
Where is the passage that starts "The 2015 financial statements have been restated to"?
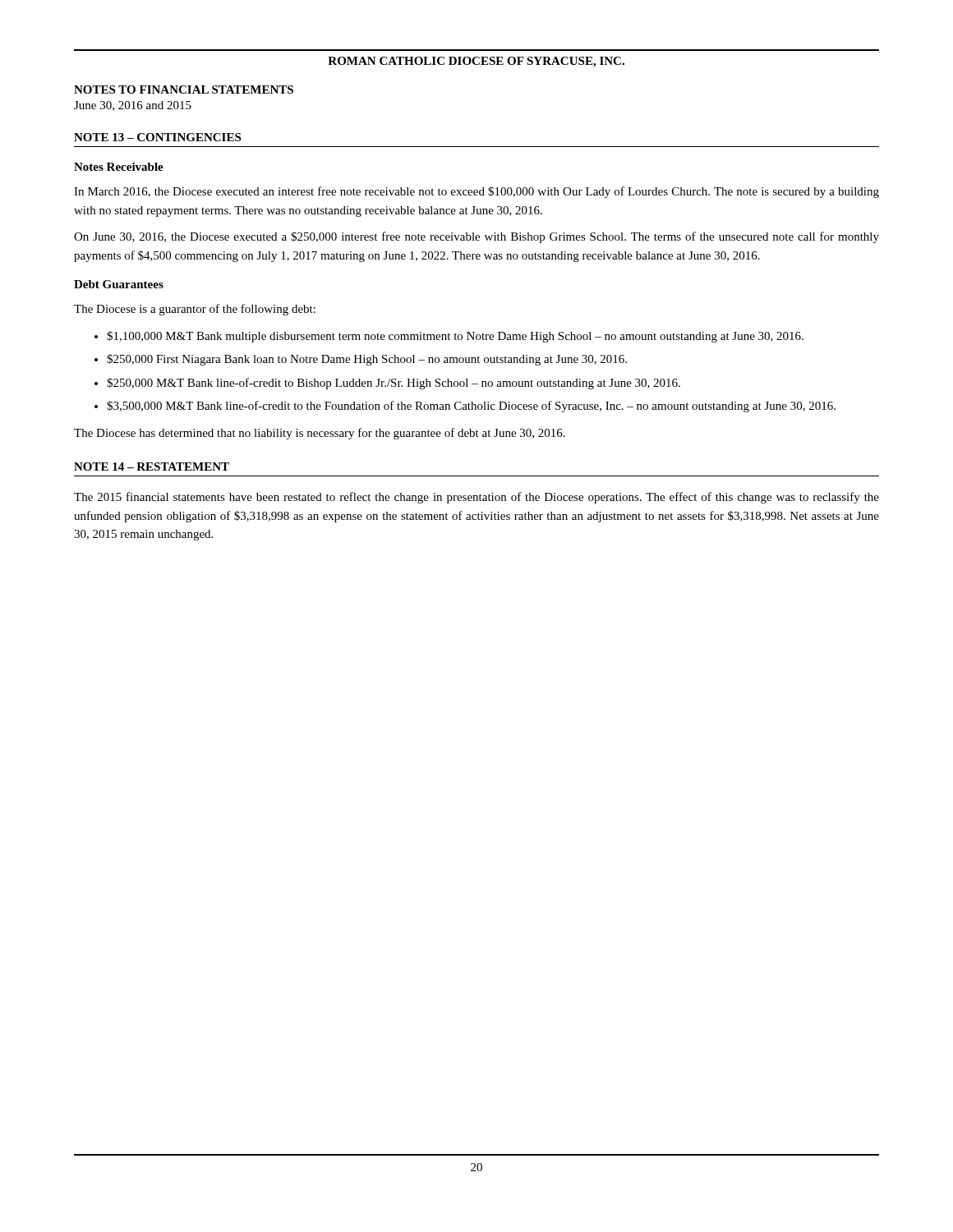click(x=476, y=515)
